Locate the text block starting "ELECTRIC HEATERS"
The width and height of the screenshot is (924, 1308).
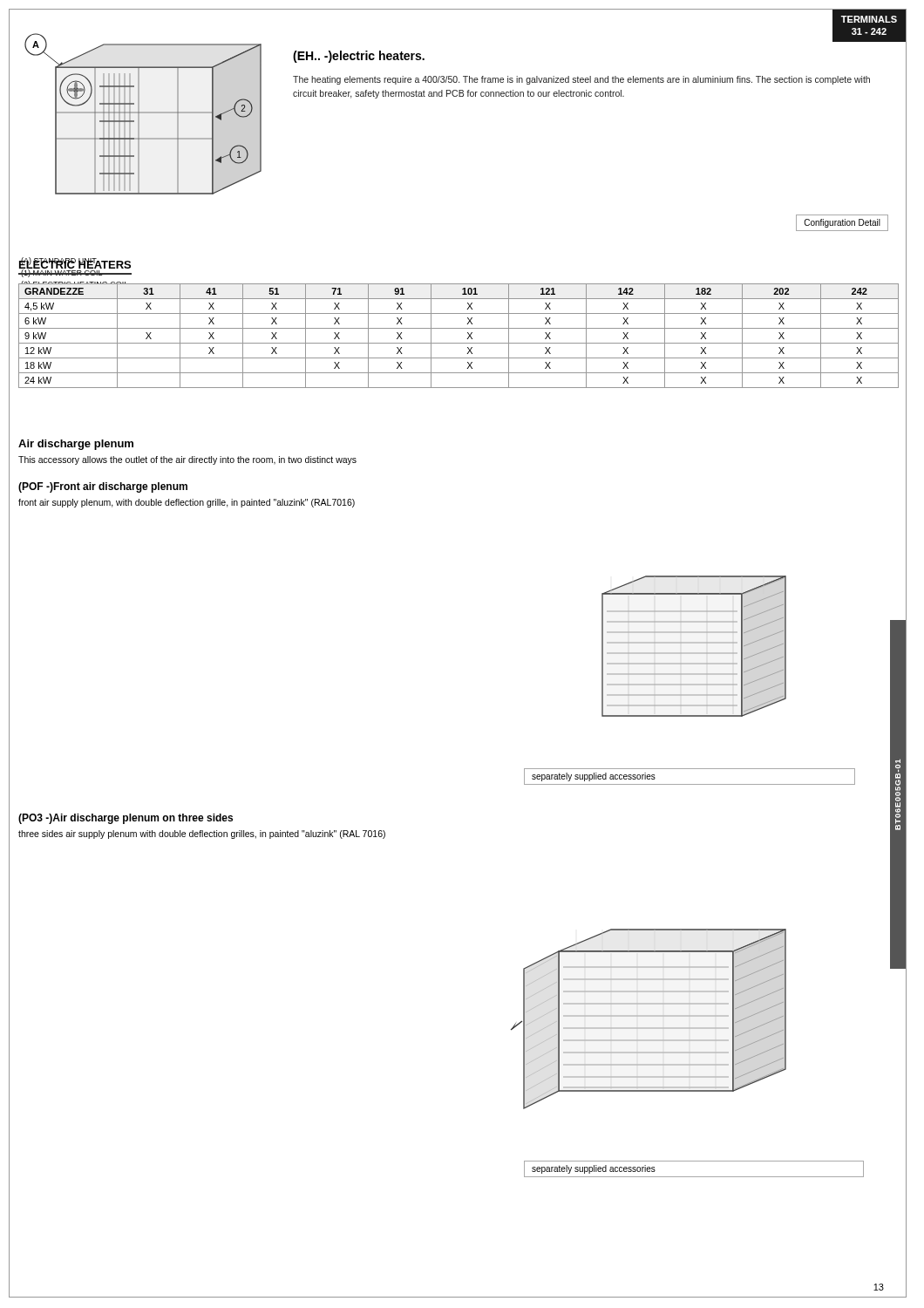tap(75, 265)
